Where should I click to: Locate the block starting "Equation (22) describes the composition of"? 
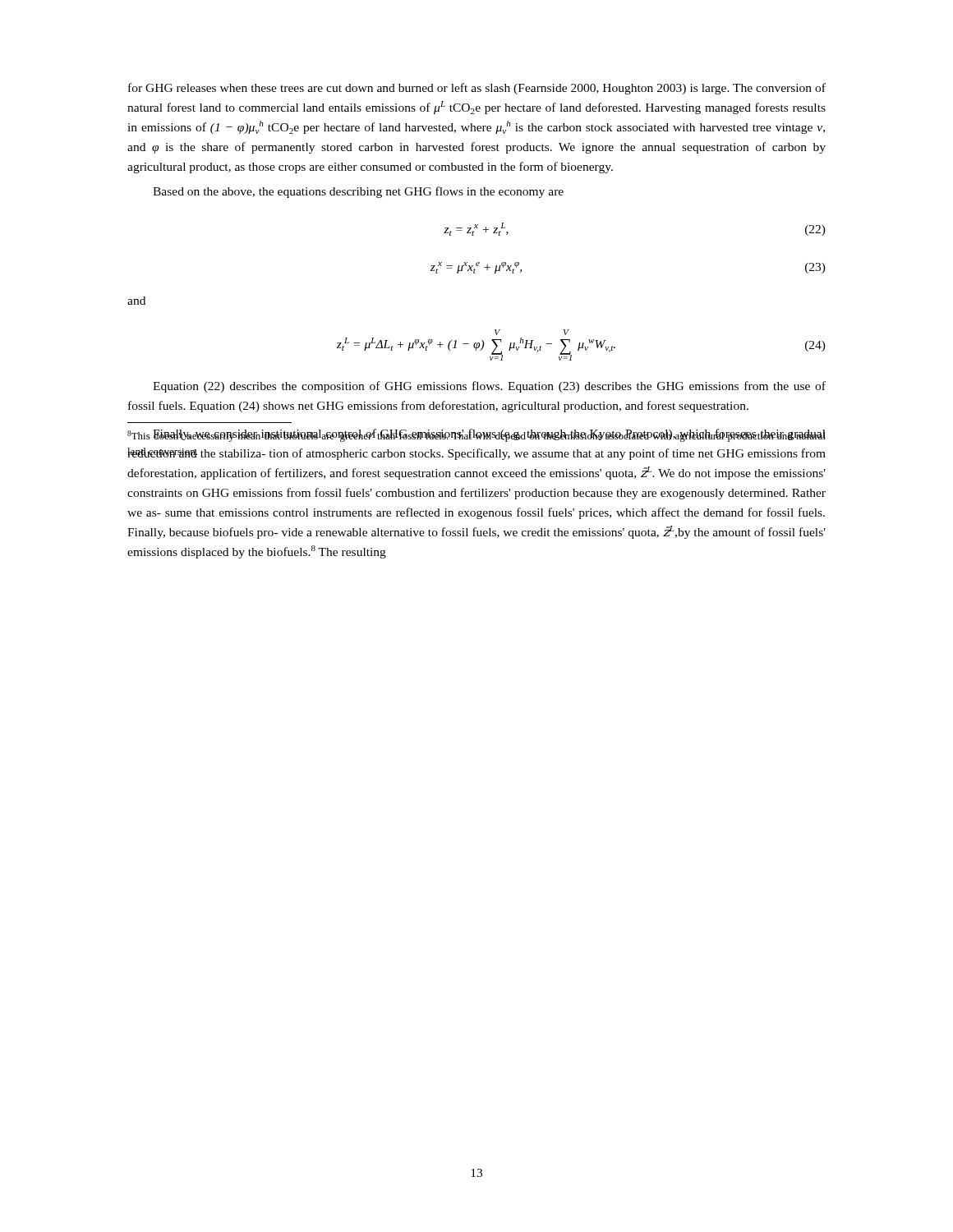pyautogui.click(x=476, y=469)
